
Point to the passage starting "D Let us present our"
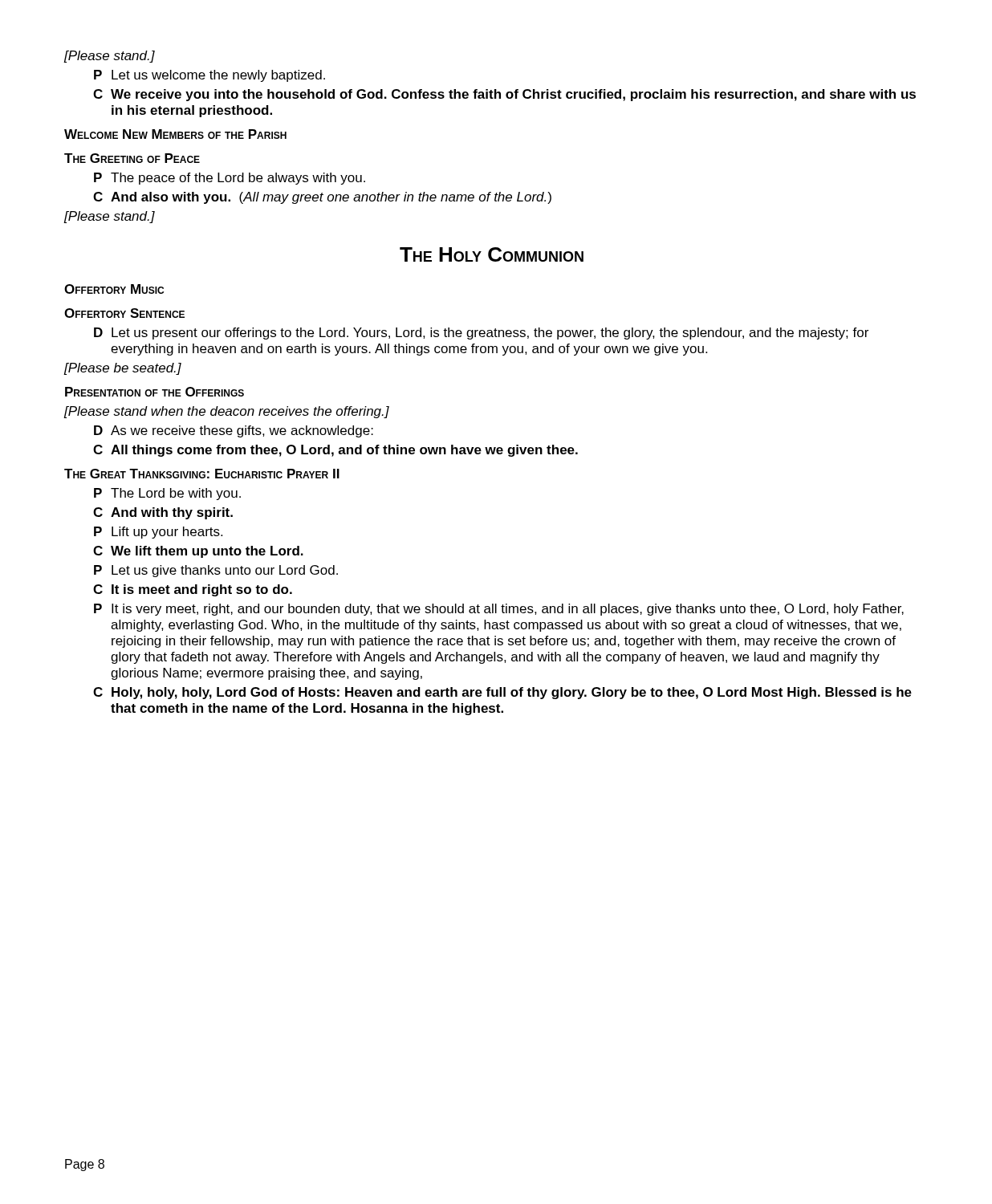pos(506,341)
